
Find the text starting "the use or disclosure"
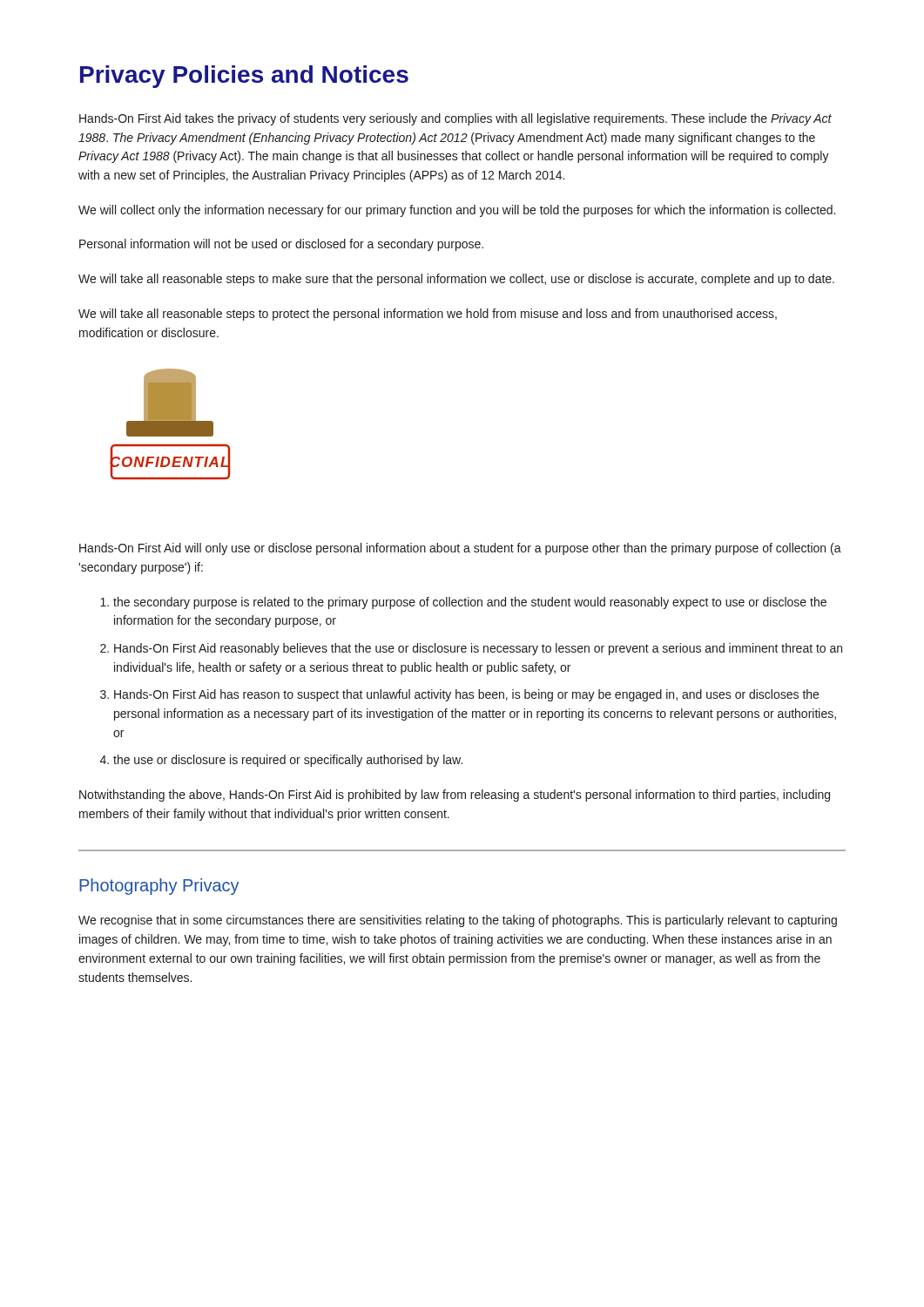point(288,760)
